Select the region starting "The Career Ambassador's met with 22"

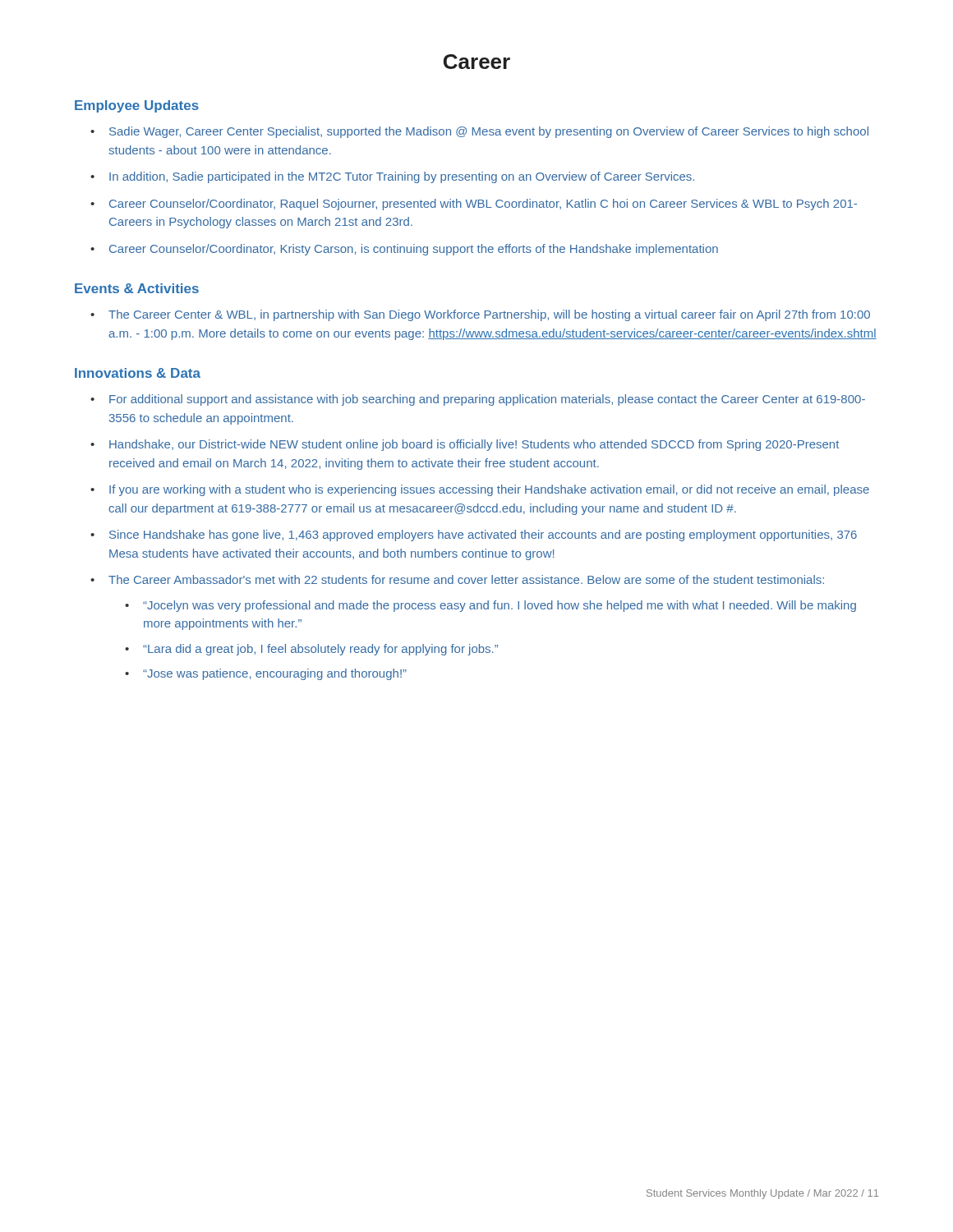click(466, 579)
